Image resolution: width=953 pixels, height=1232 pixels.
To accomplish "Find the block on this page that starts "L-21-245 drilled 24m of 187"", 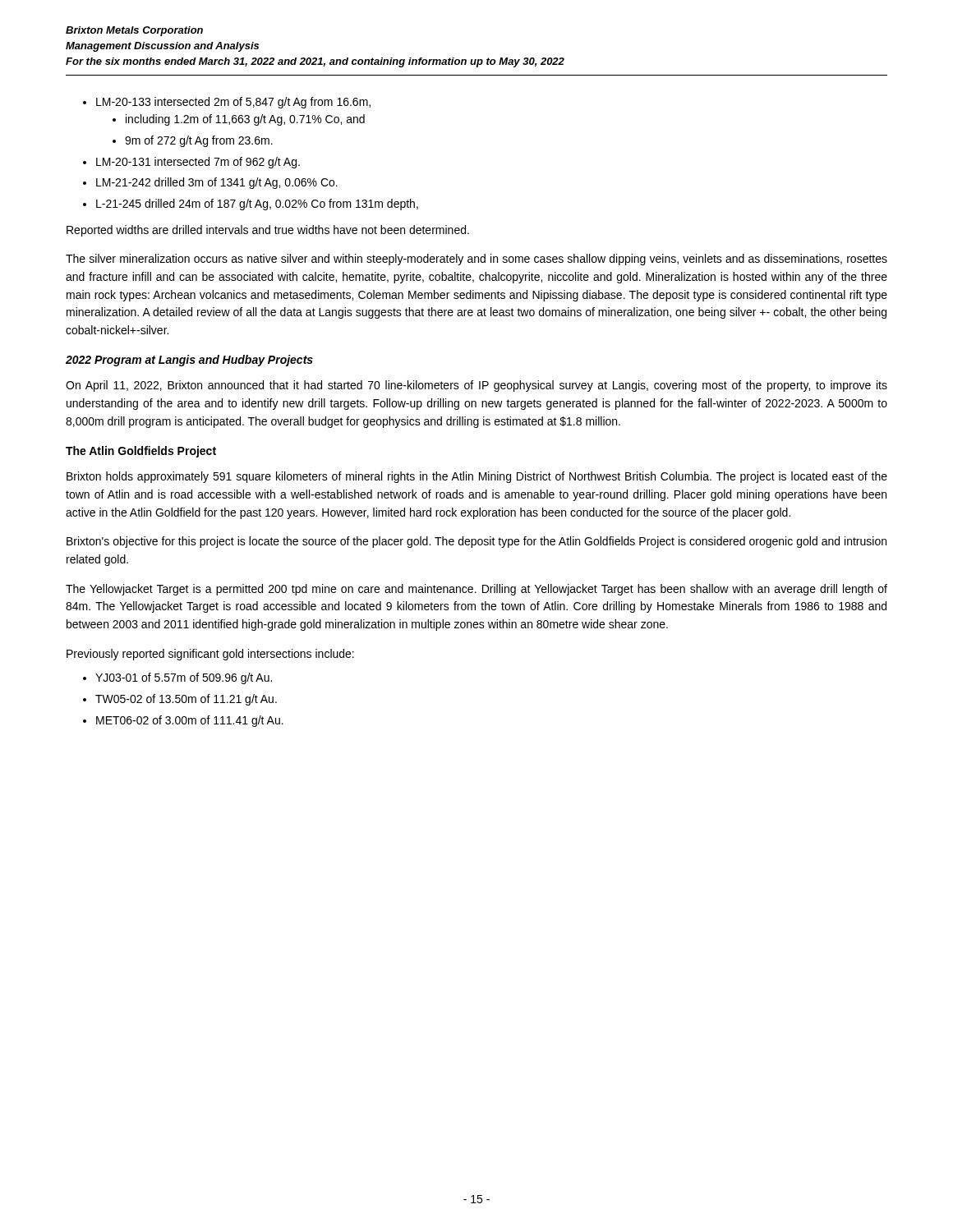I will [x=257, y=205].
